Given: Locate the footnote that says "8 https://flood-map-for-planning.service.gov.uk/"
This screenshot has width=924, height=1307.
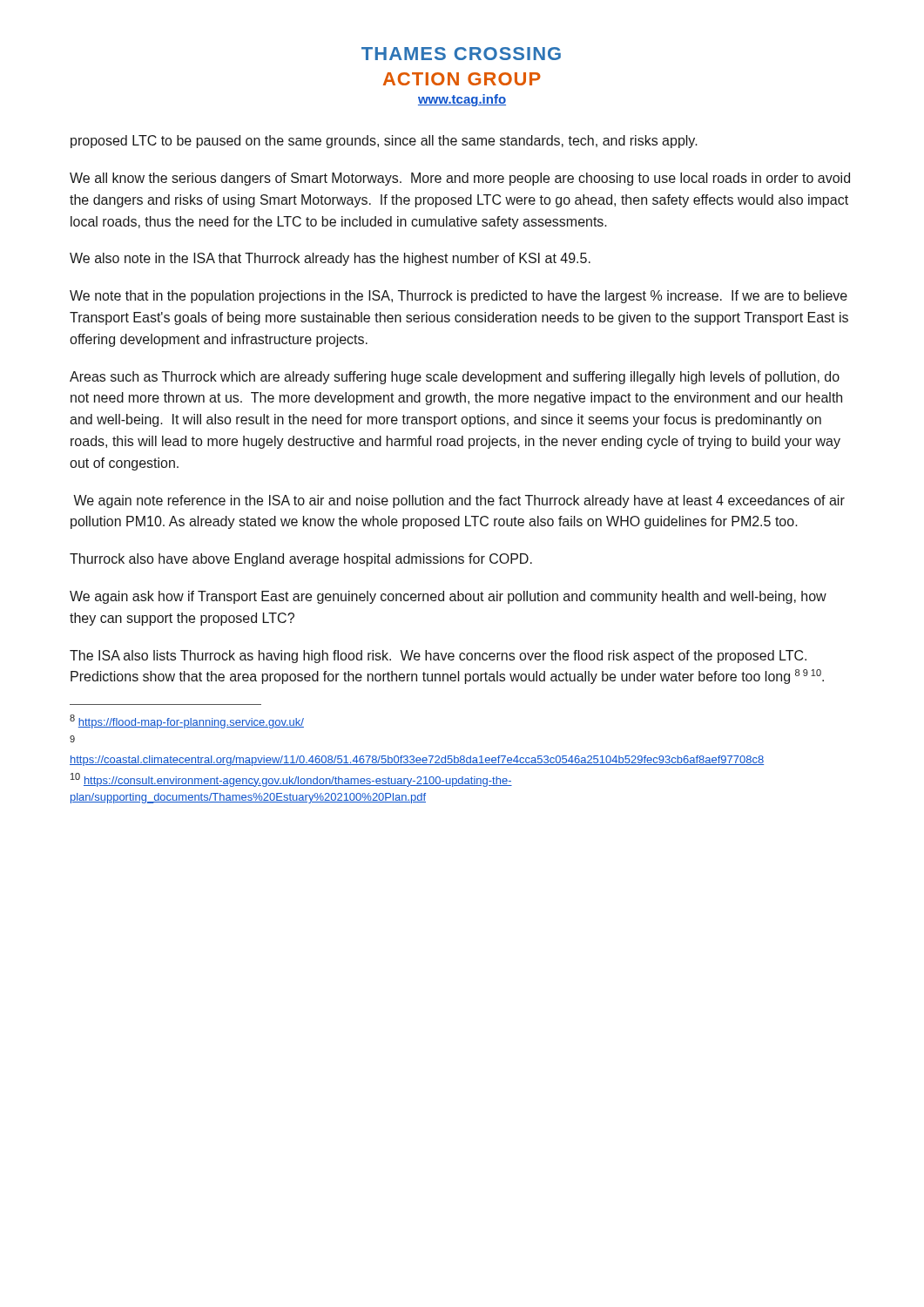Looking at the screenshot, I should point(187,721).
